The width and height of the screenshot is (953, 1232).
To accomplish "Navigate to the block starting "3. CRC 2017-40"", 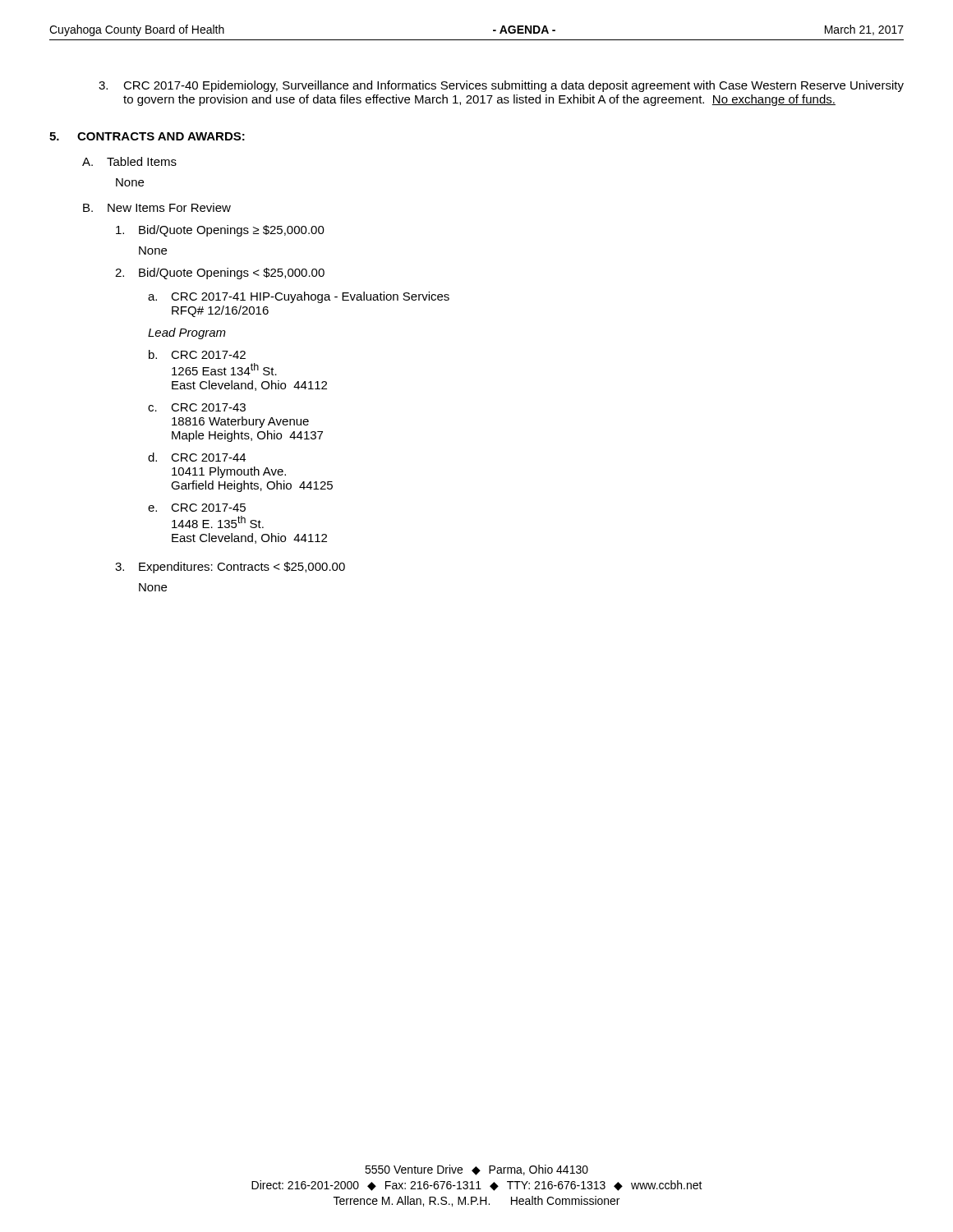I will tap(501, 92).
